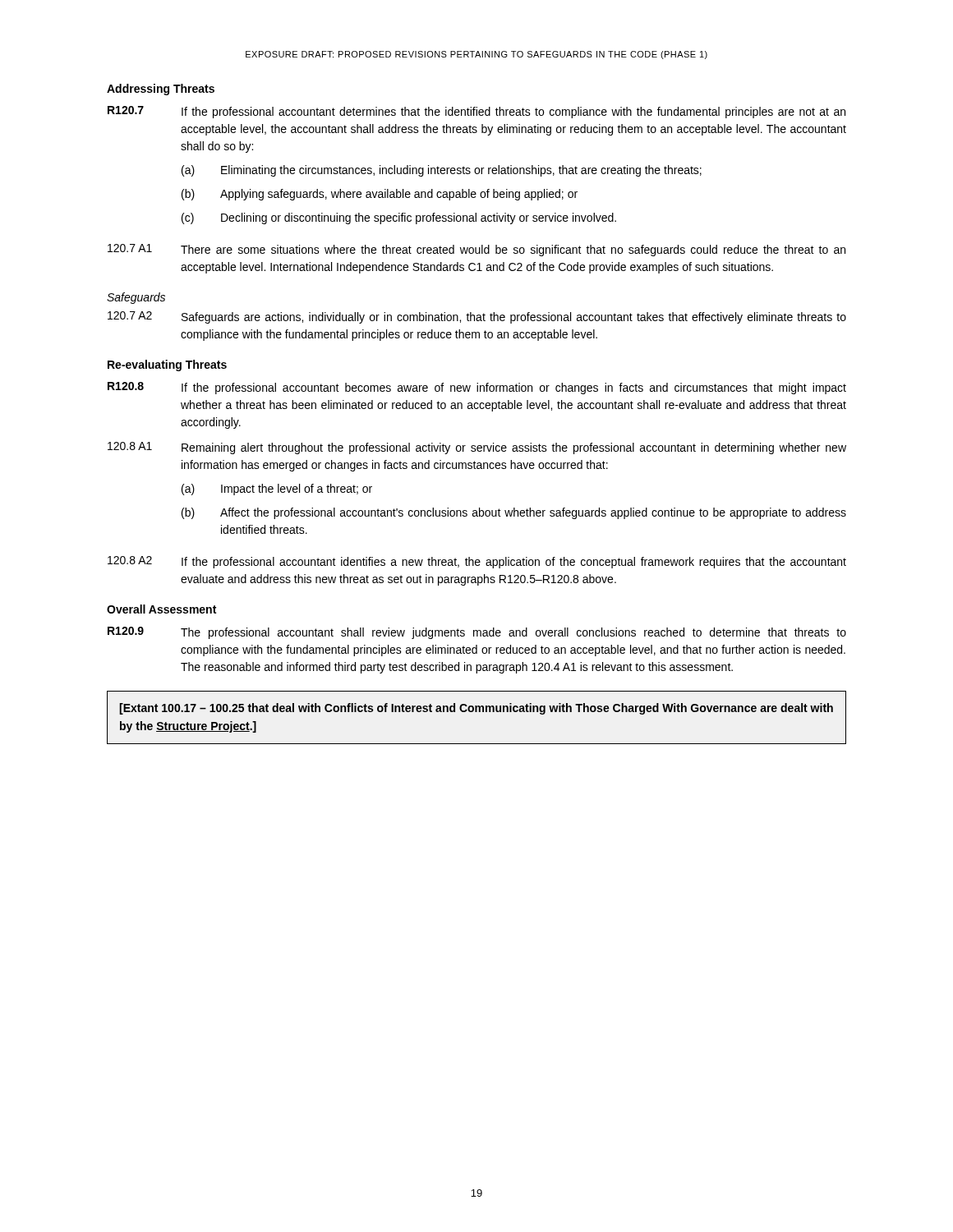Viewport: 953px width, 1232px height.
Task: Select the list item that reads "(a) Impact the level of a"
Action: [x=277, y=490]
